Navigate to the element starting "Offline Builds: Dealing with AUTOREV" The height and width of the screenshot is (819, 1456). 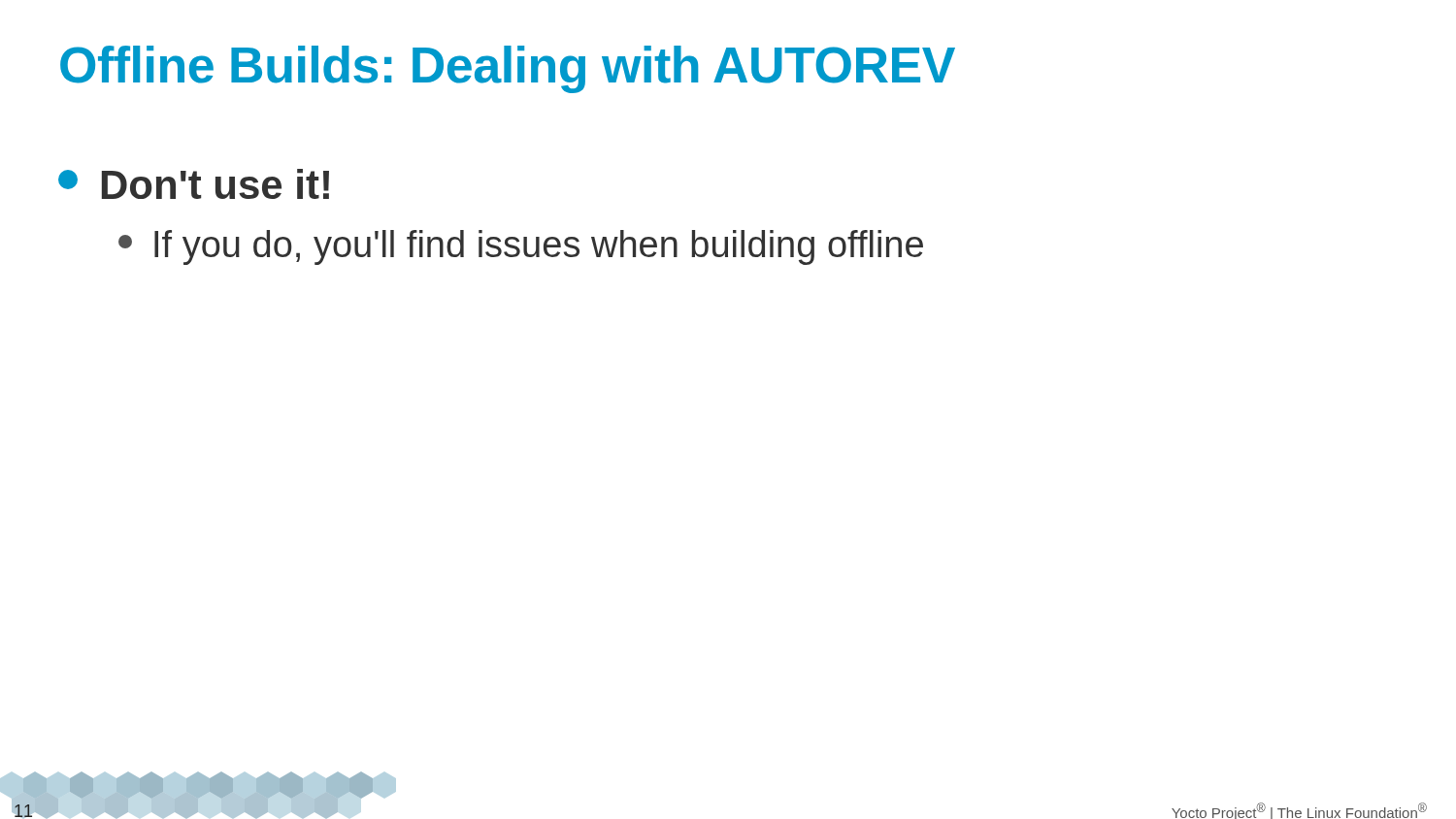tap(507, 65)
